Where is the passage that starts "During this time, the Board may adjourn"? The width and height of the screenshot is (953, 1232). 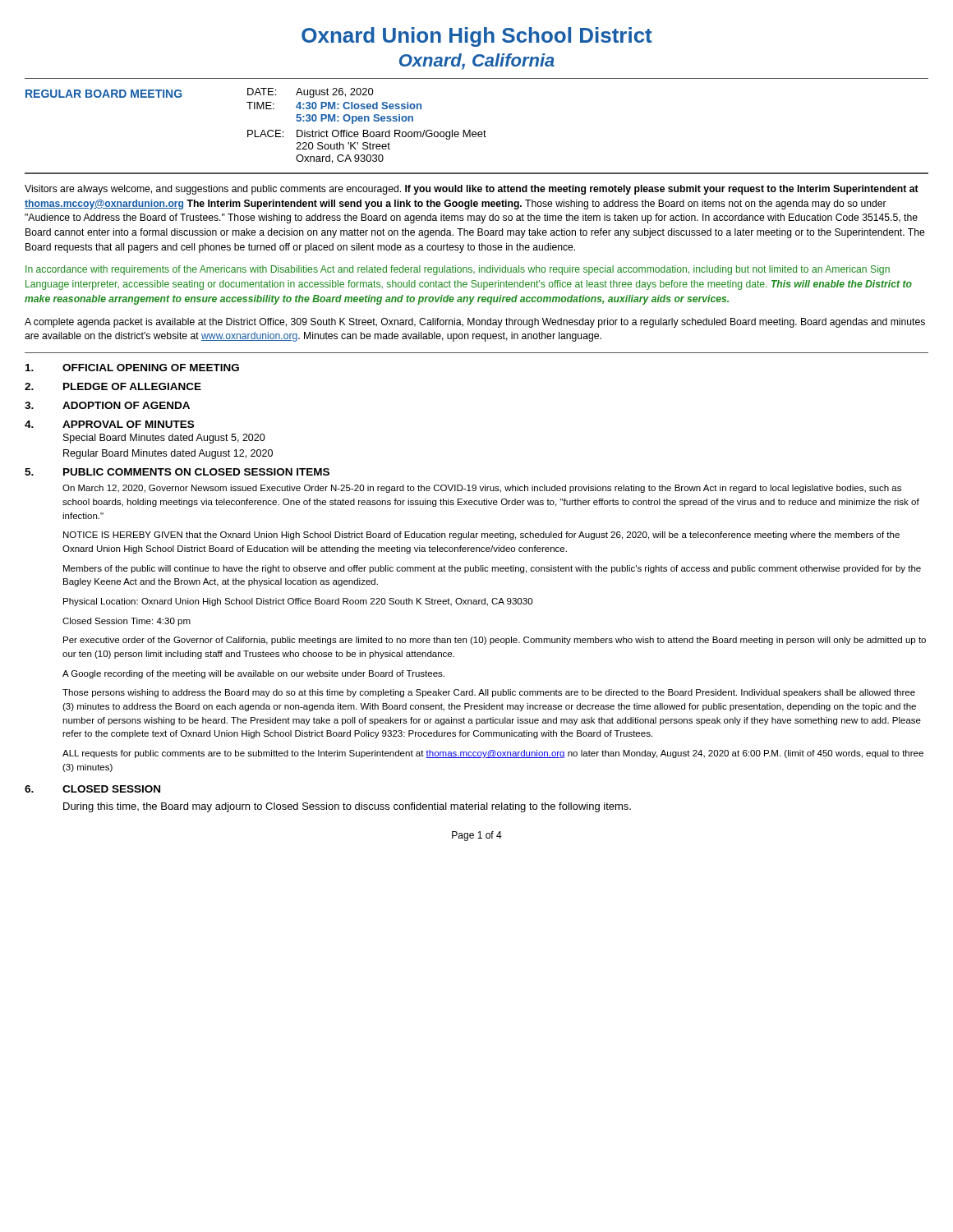click(x=347, y=806)
